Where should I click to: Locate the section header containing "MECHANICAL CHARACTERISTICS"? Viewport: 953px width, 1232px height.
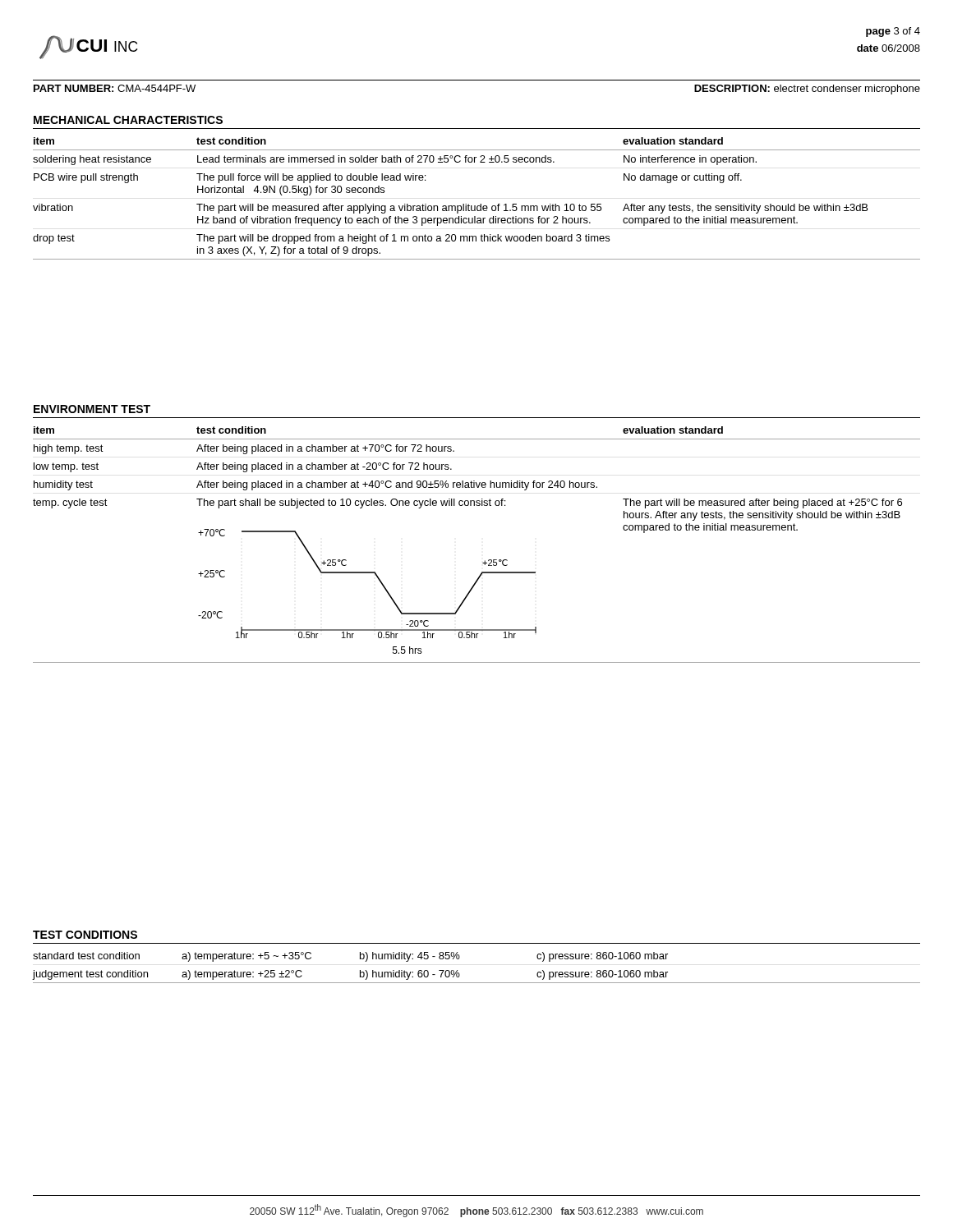tap(128, 120)
